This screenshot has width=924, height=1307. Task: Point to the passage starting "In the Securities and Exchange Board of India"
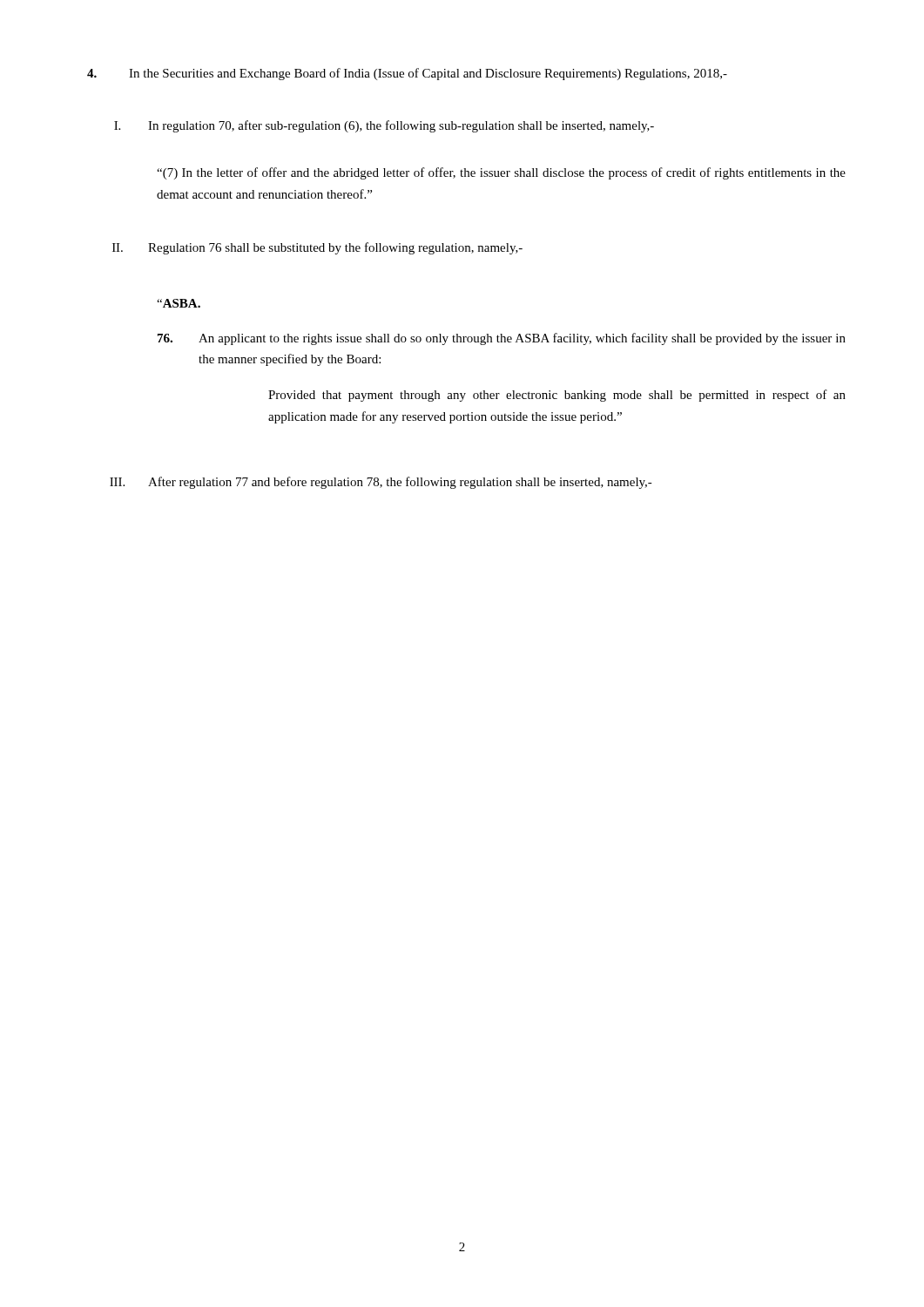click(466, 73)
